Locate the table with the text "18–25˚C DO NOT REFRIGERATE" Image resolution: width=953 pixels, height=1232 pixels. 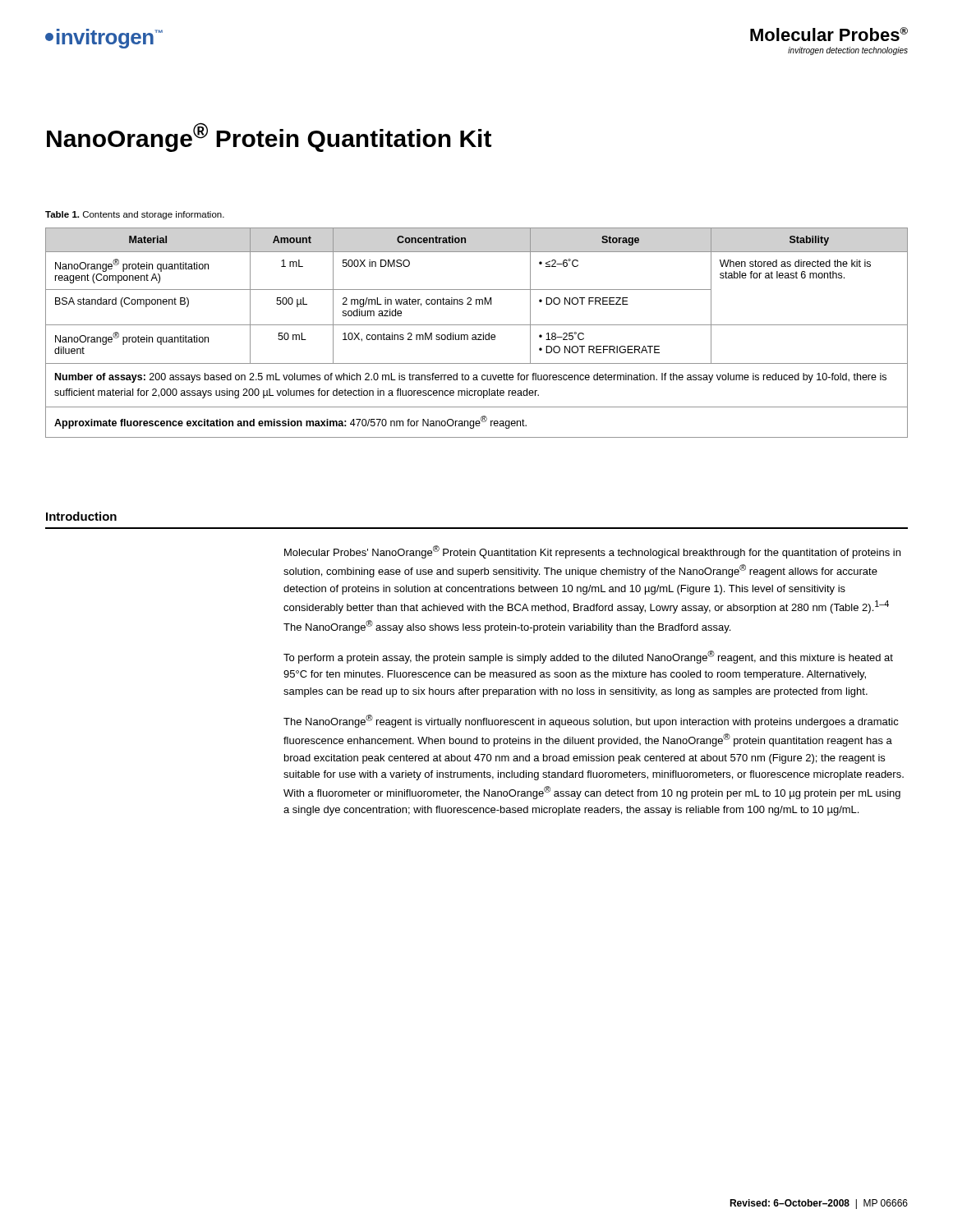[476, 332]
